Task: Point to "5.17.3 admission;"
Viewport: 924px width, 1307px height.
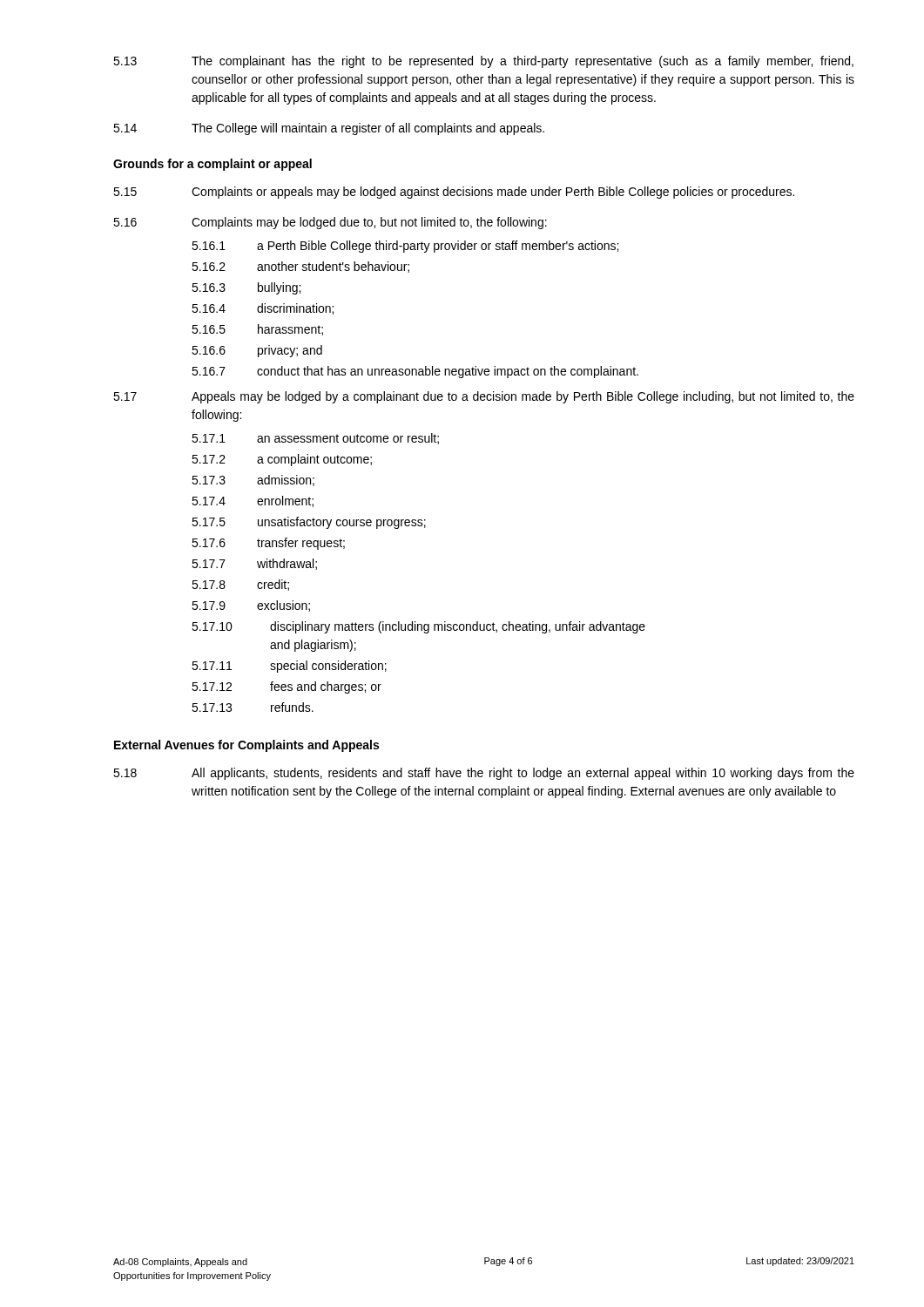Action: [253, 481]
